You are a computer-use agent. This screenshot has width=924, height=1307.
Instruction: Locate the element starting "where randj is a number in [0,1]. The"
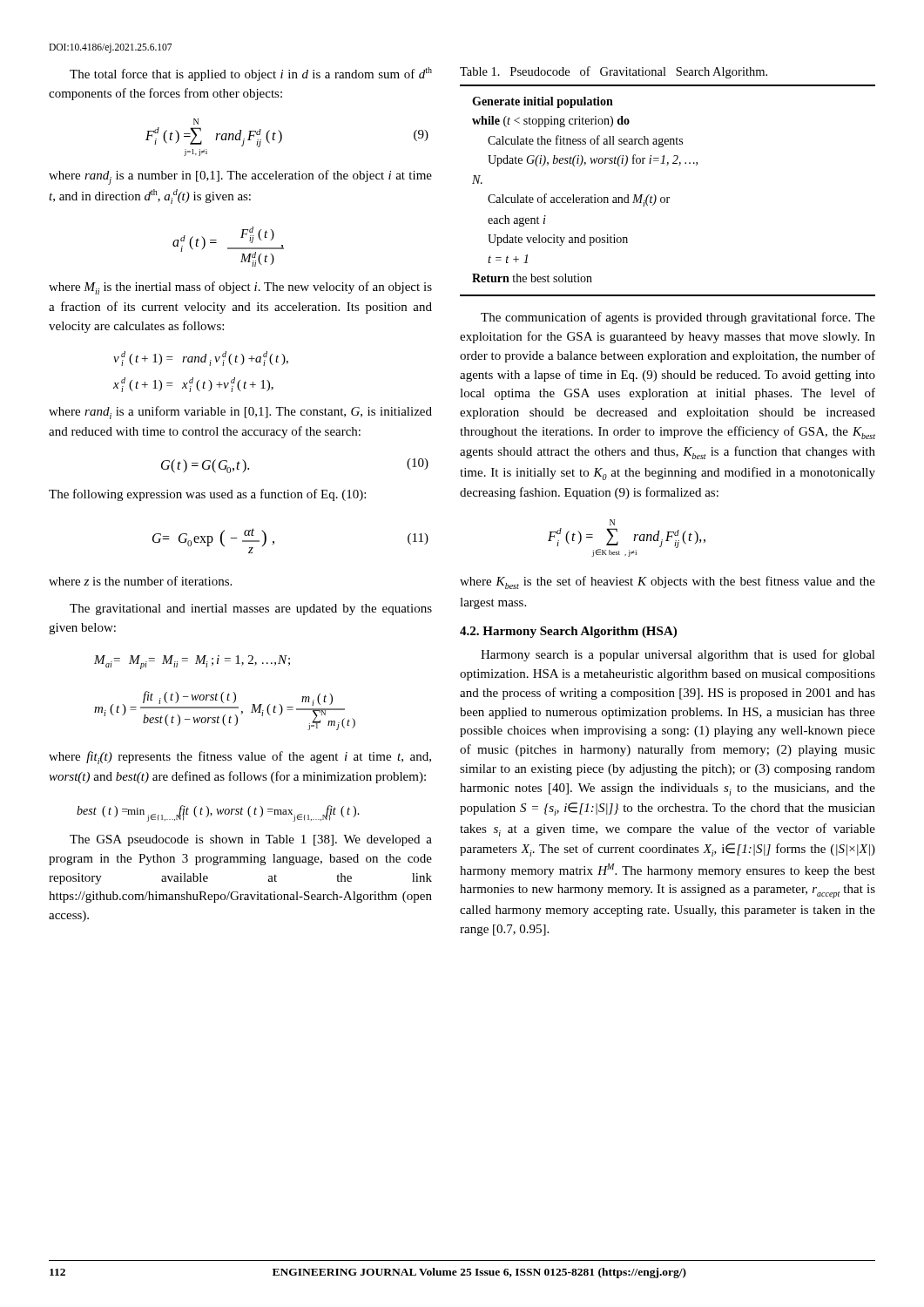pos(240,187)
